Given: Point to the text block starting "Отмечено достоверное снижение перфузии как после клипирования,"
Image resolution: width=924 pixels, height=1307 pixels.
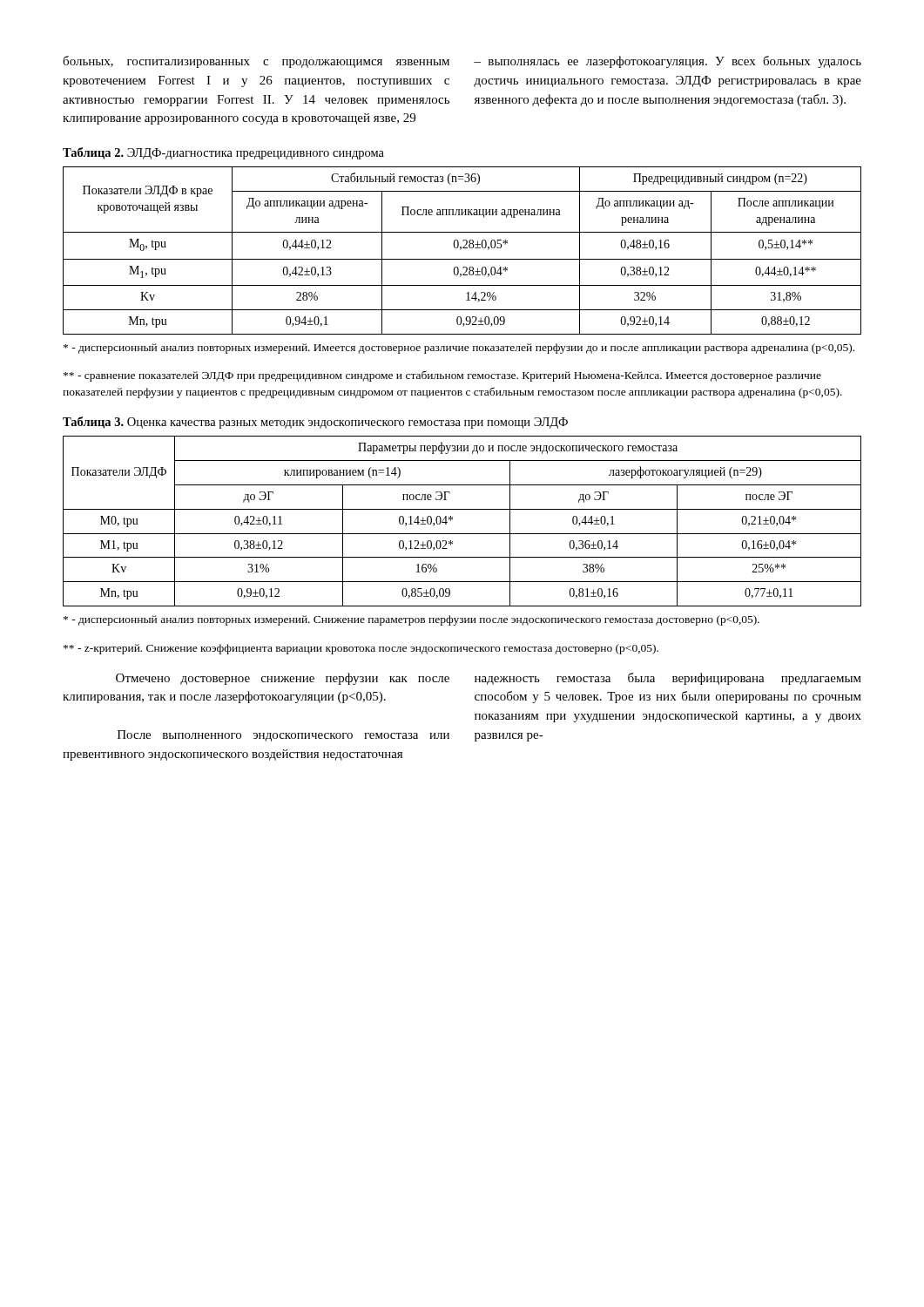Looking at the screenshot, I should tap(256, 687).
